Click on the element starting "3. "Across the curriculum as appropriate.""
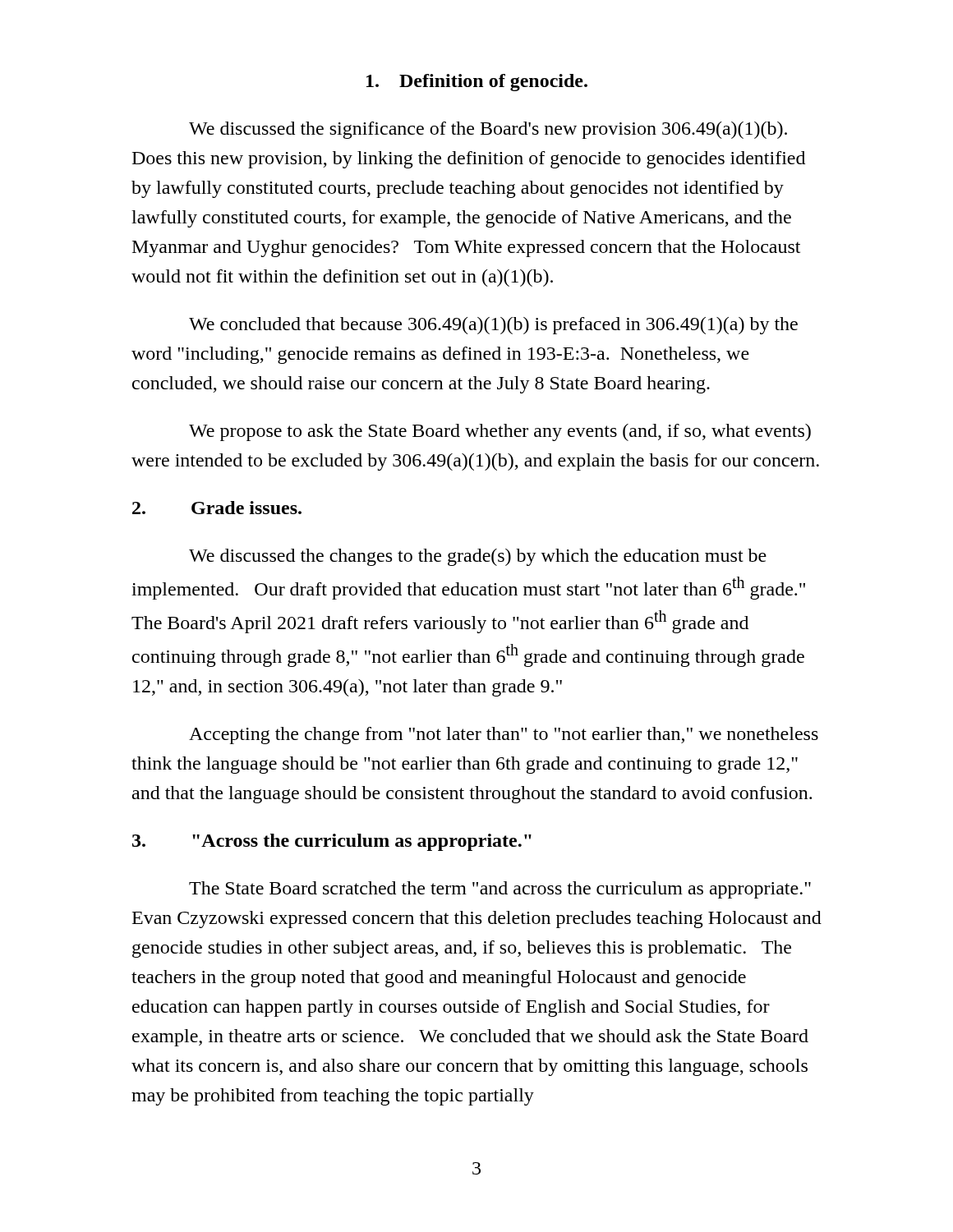 332,840
